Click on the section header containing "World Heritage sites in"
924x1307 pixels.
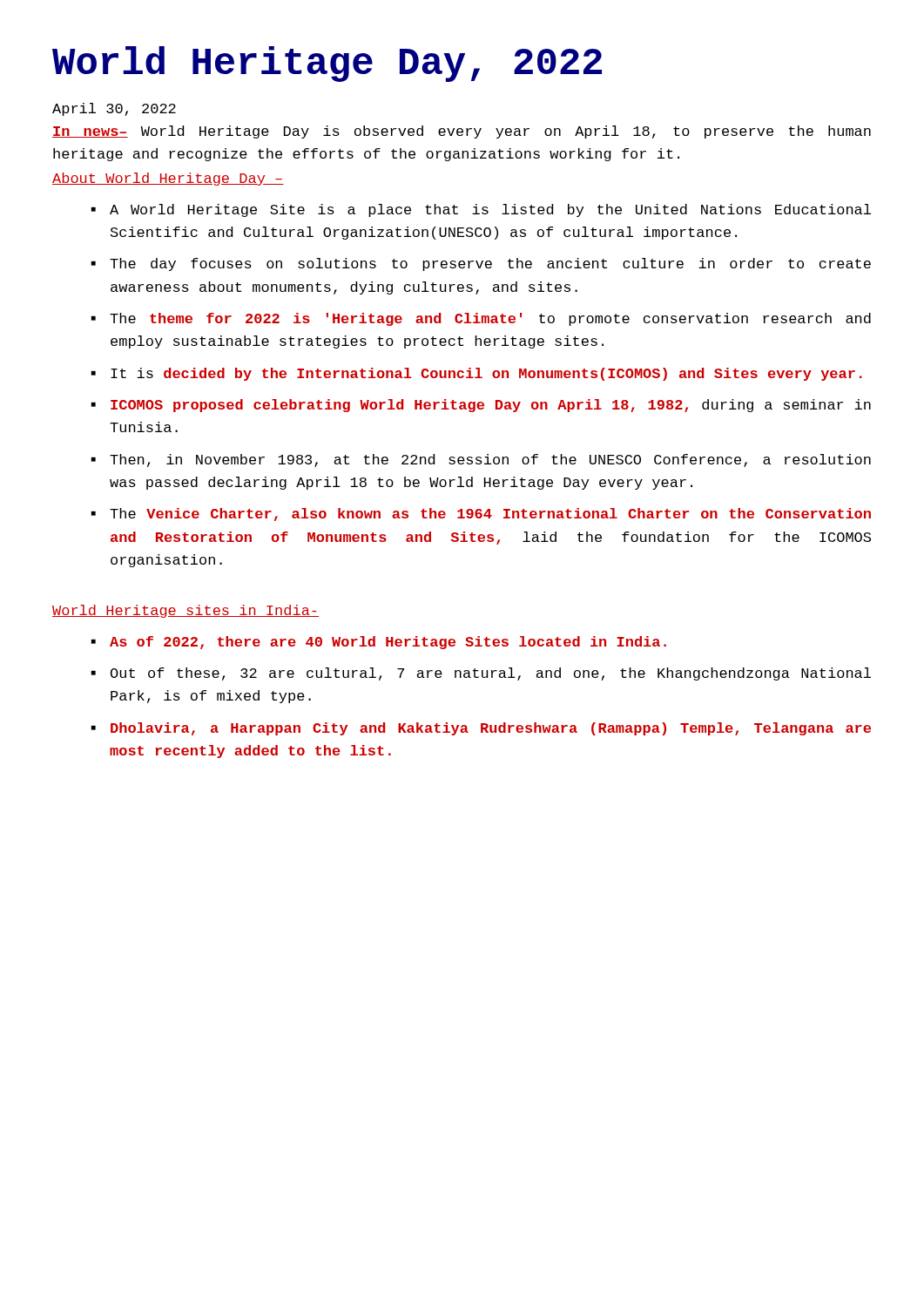(186, 611)
